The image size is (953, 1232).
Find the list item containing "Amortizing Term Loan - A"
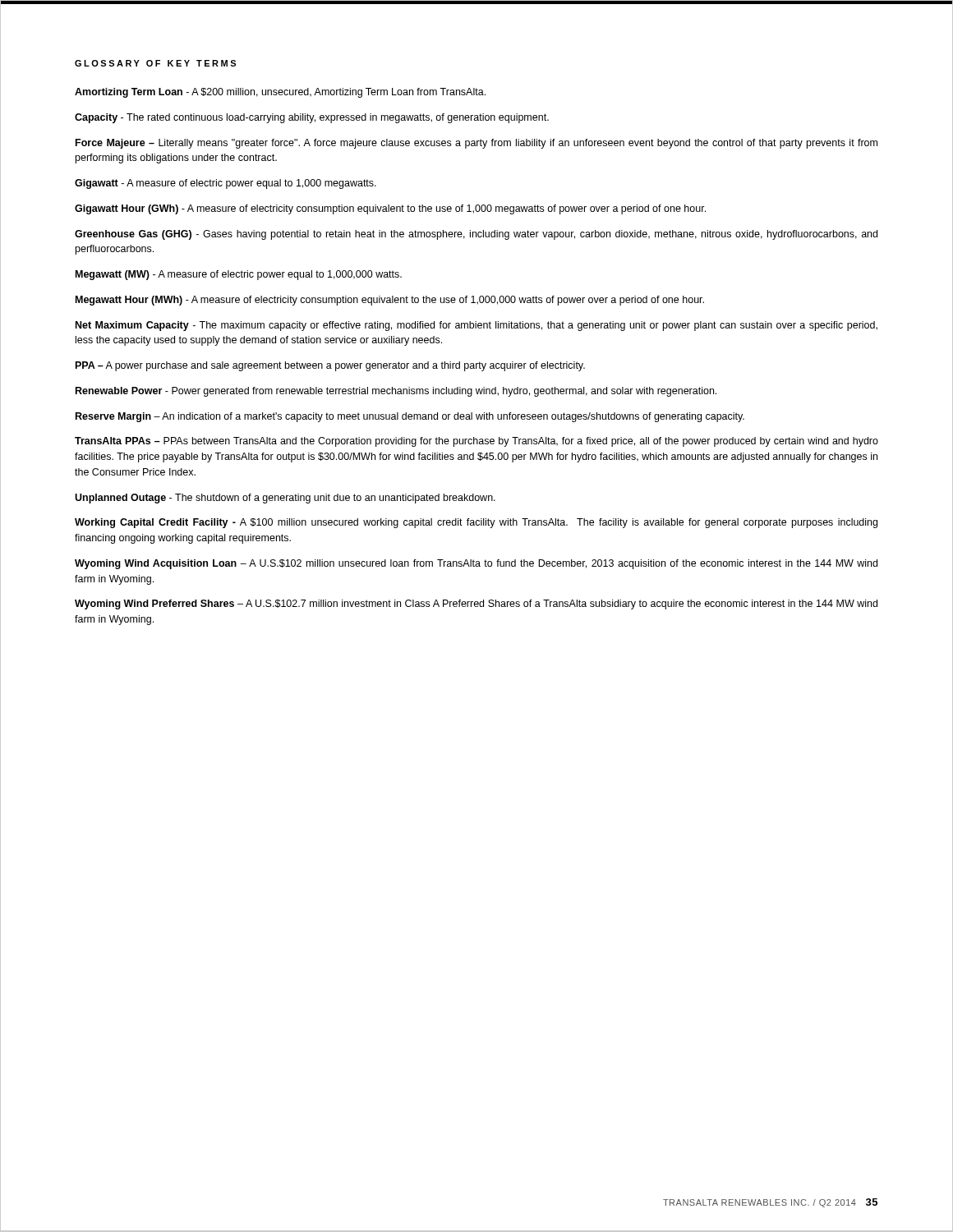tap(281, 92)
